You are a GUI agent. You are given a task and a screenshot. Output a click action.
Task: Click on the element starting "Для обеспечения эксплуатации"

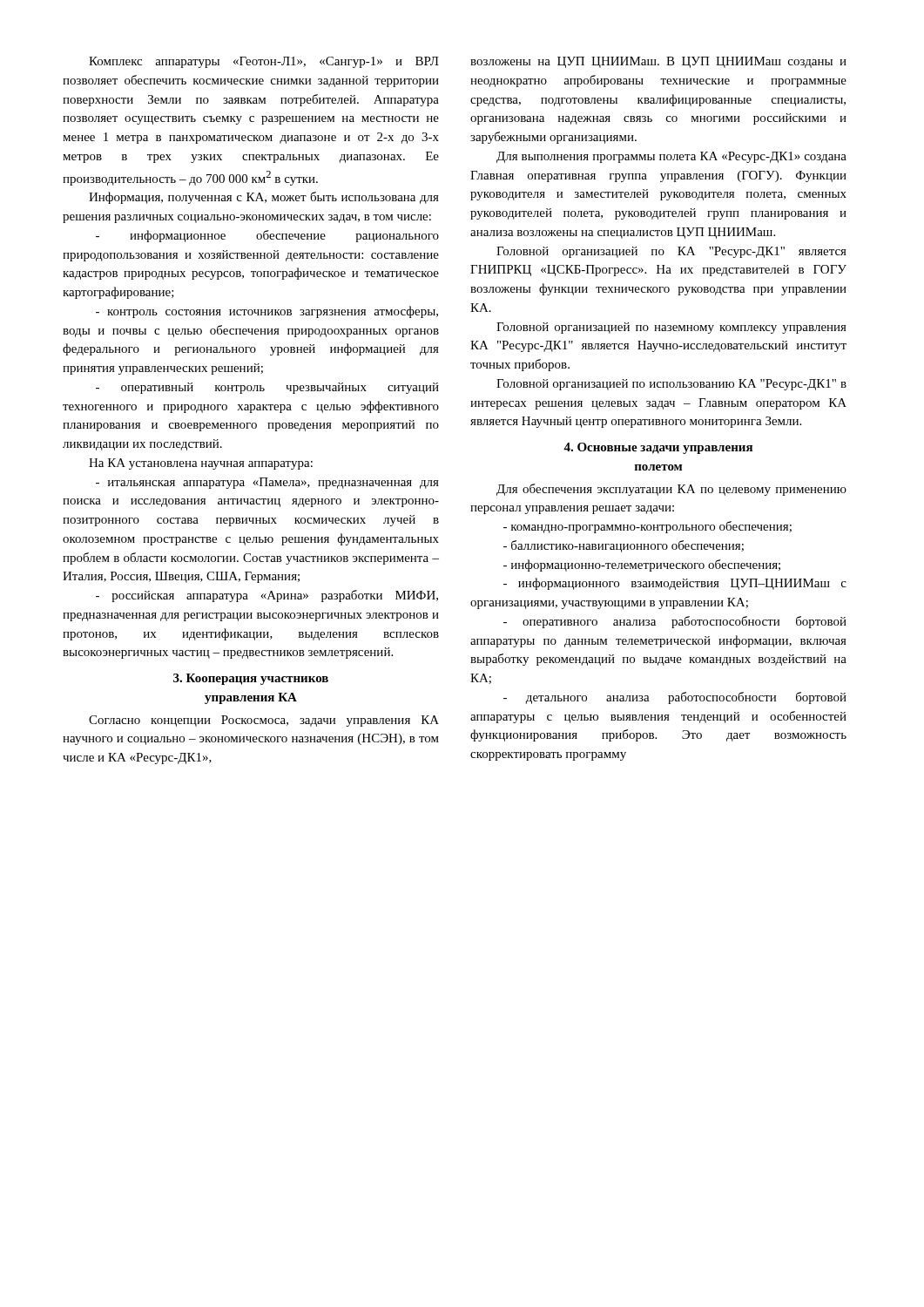(658, 622)
